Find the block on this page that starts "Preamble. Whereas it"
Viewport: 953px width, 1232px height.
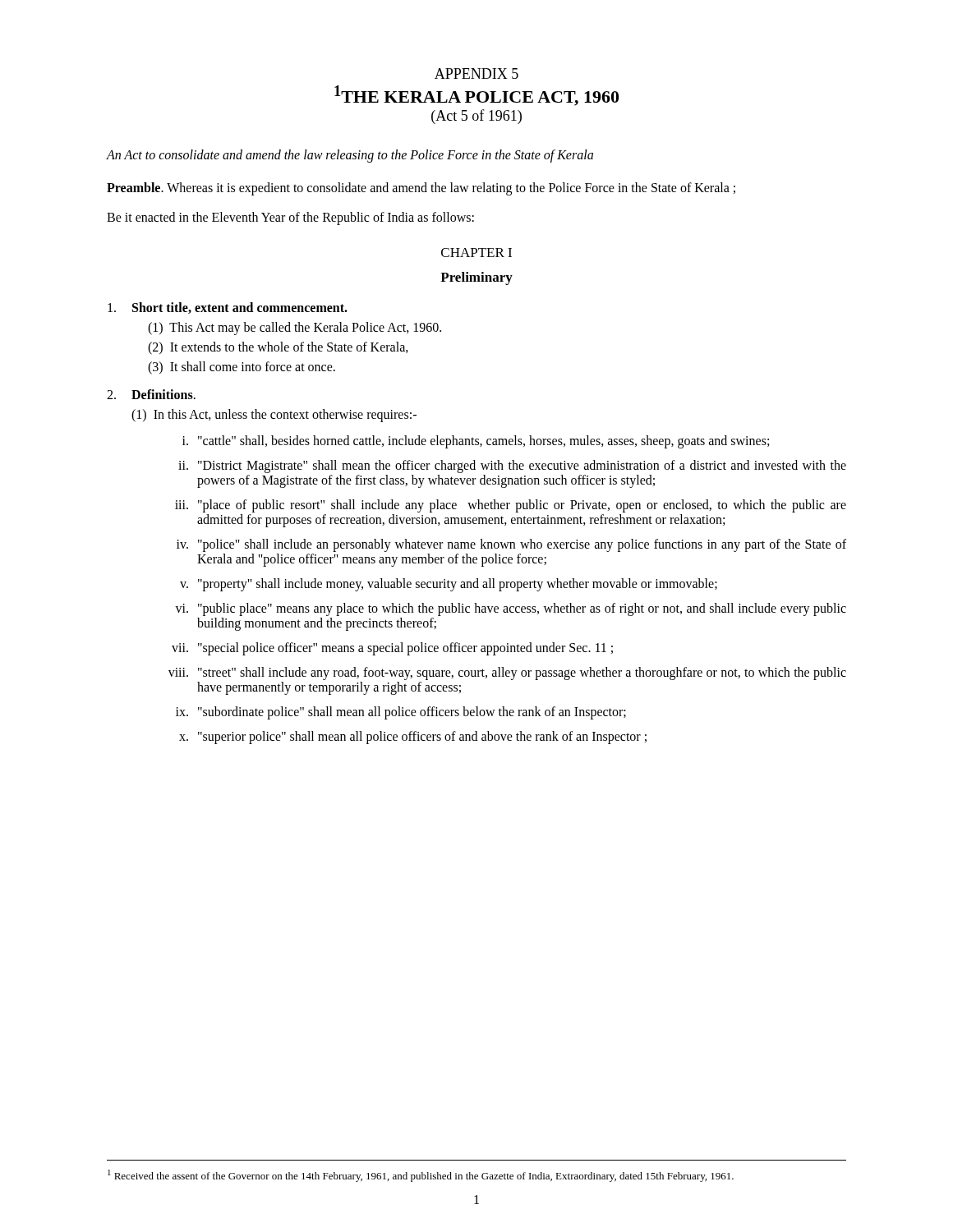pyautogui.click(x=422, y=188)
